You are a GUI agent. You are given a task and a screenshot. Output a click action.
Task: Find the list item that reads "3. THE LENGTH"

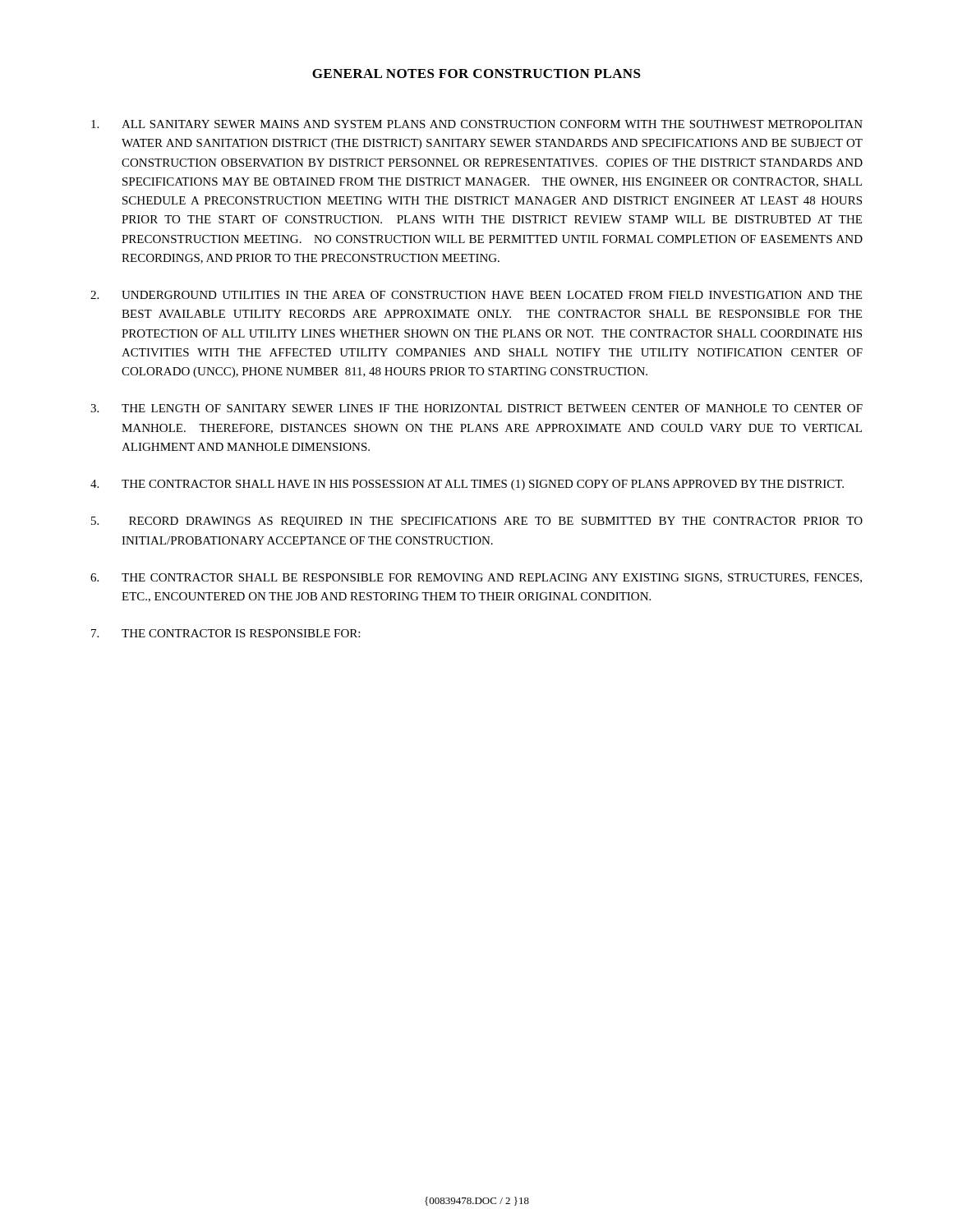[476, 428]
